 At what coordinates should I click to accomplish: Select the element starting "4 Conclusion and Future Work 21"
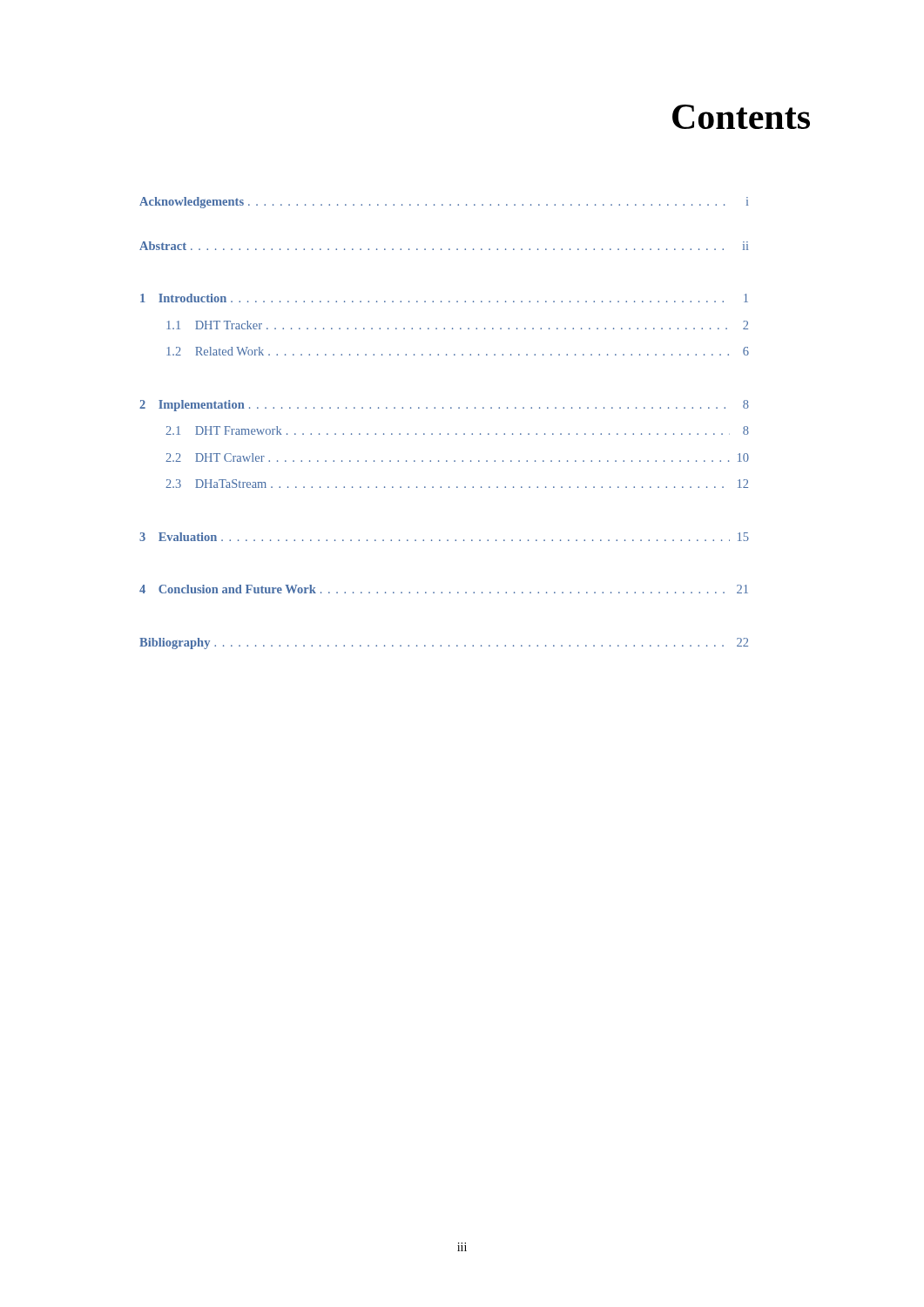[x=444, y=590]
